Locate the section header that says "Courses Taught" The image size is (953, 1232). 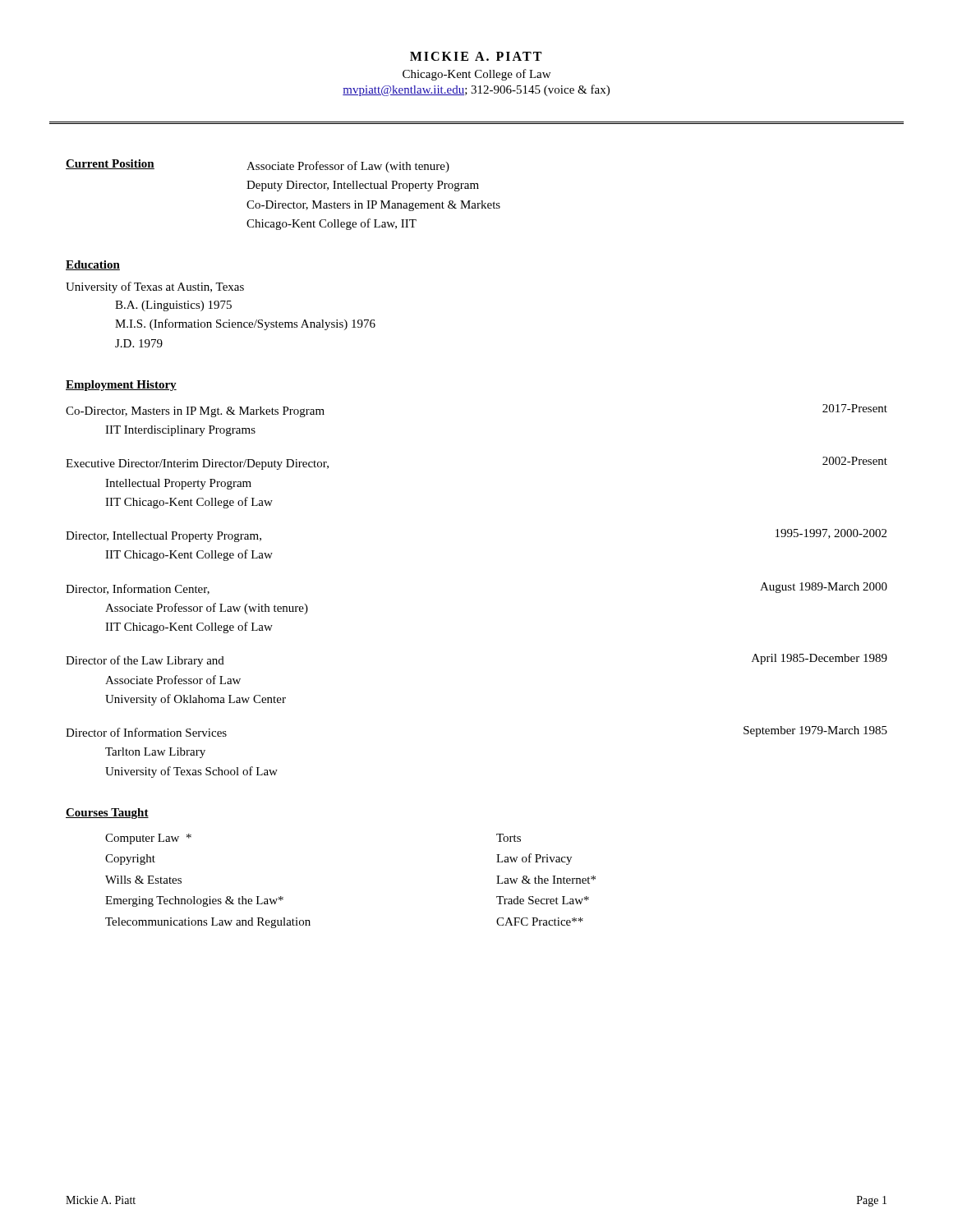[107, 812]
